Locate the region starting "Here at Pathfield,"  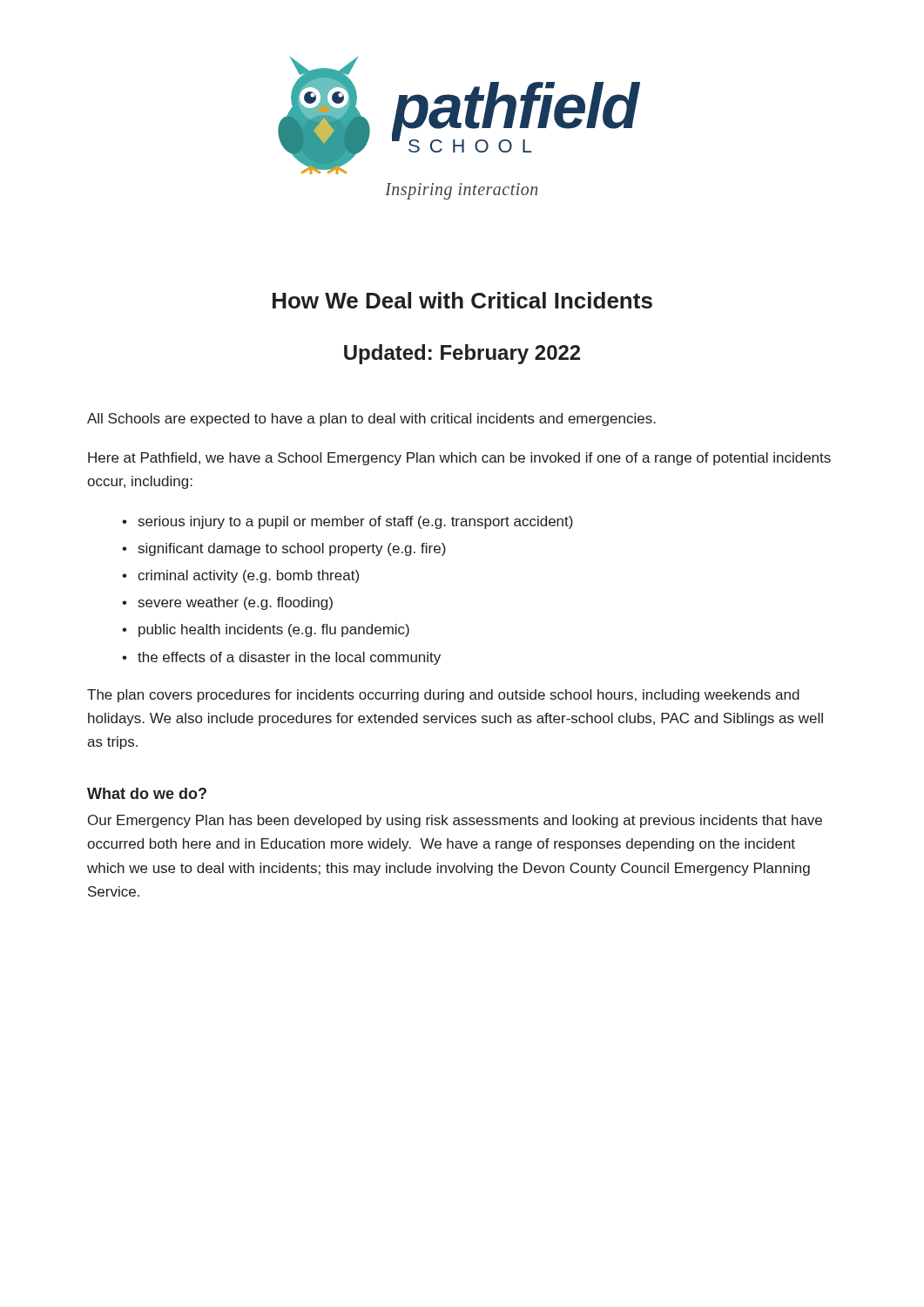click(x=459, y=470)
